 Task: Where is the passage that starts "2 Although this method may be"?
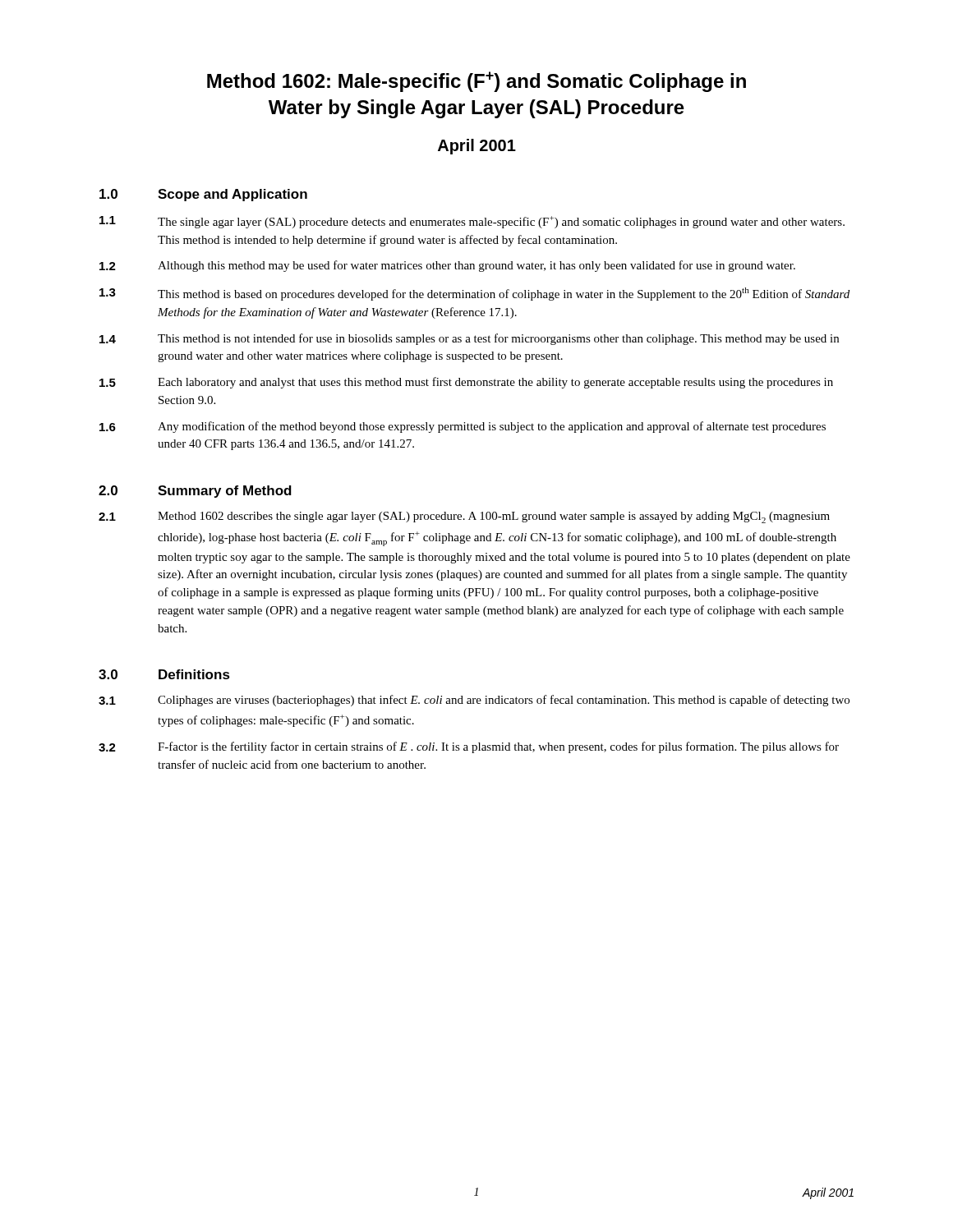point(476,266)
